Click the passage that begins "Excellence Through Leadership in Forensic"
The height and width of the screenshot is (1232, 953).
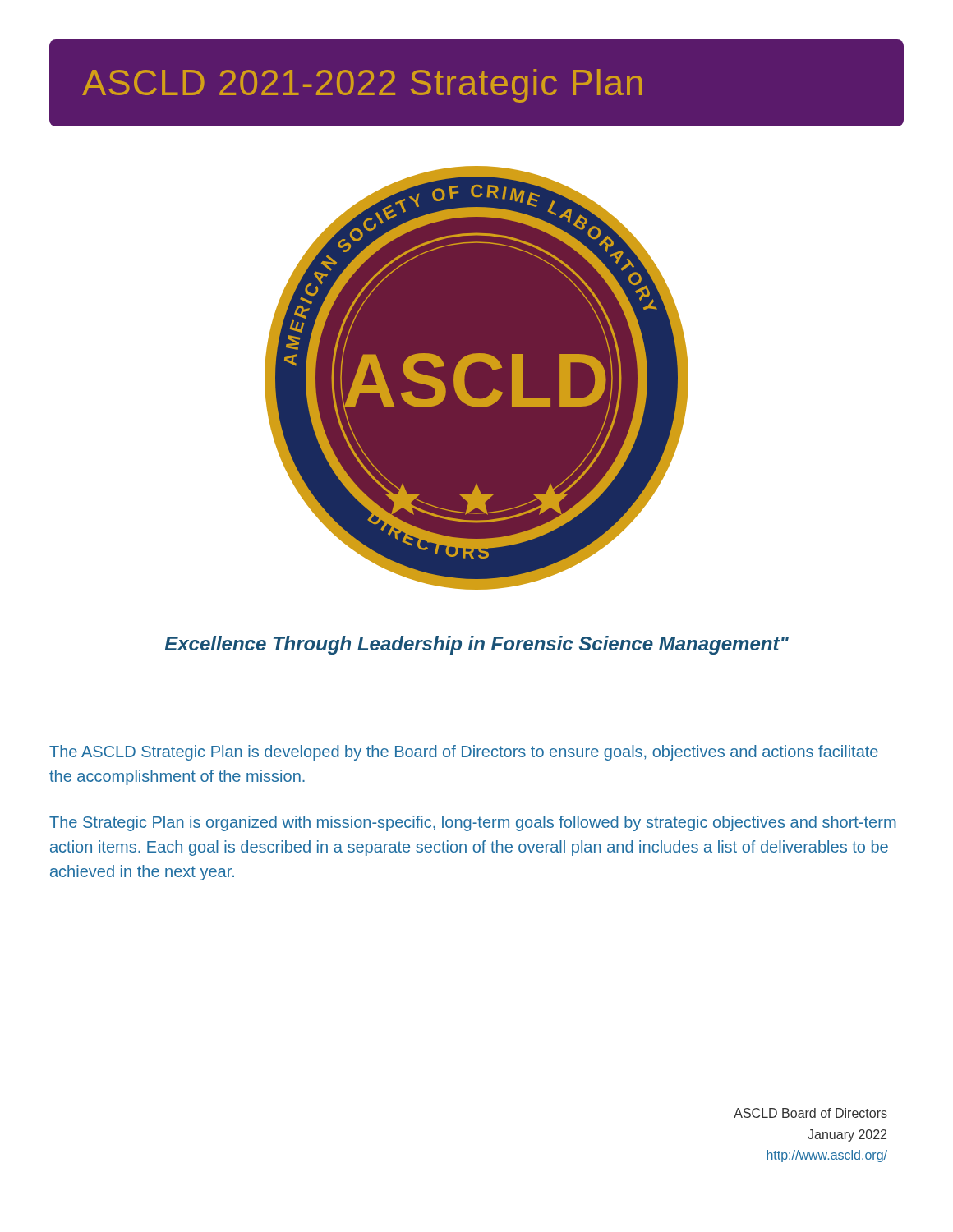pyautogui.click(x=476, y=644)
